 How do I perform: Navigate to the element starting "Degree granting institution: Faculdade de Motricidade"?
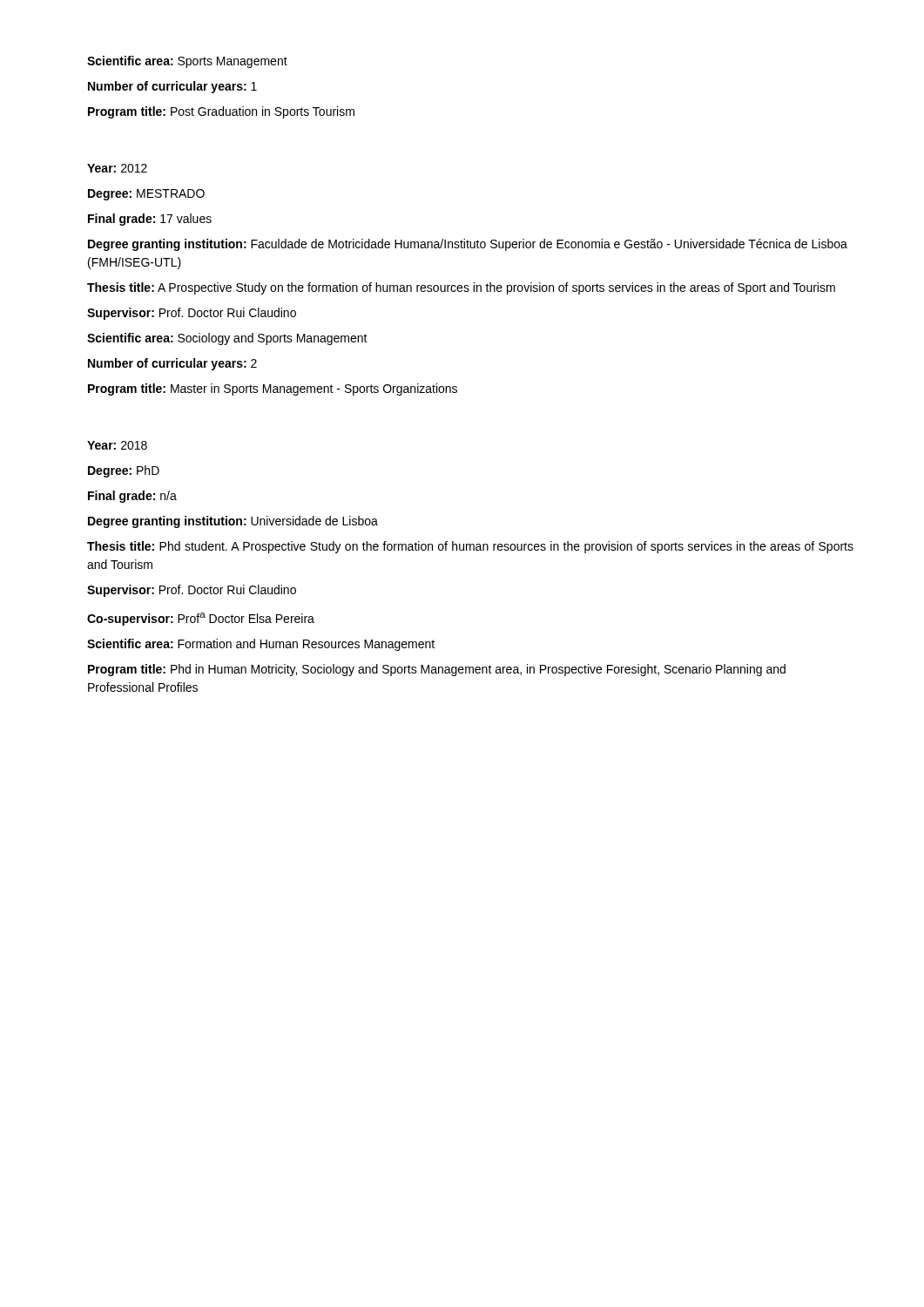coord(467,253)
